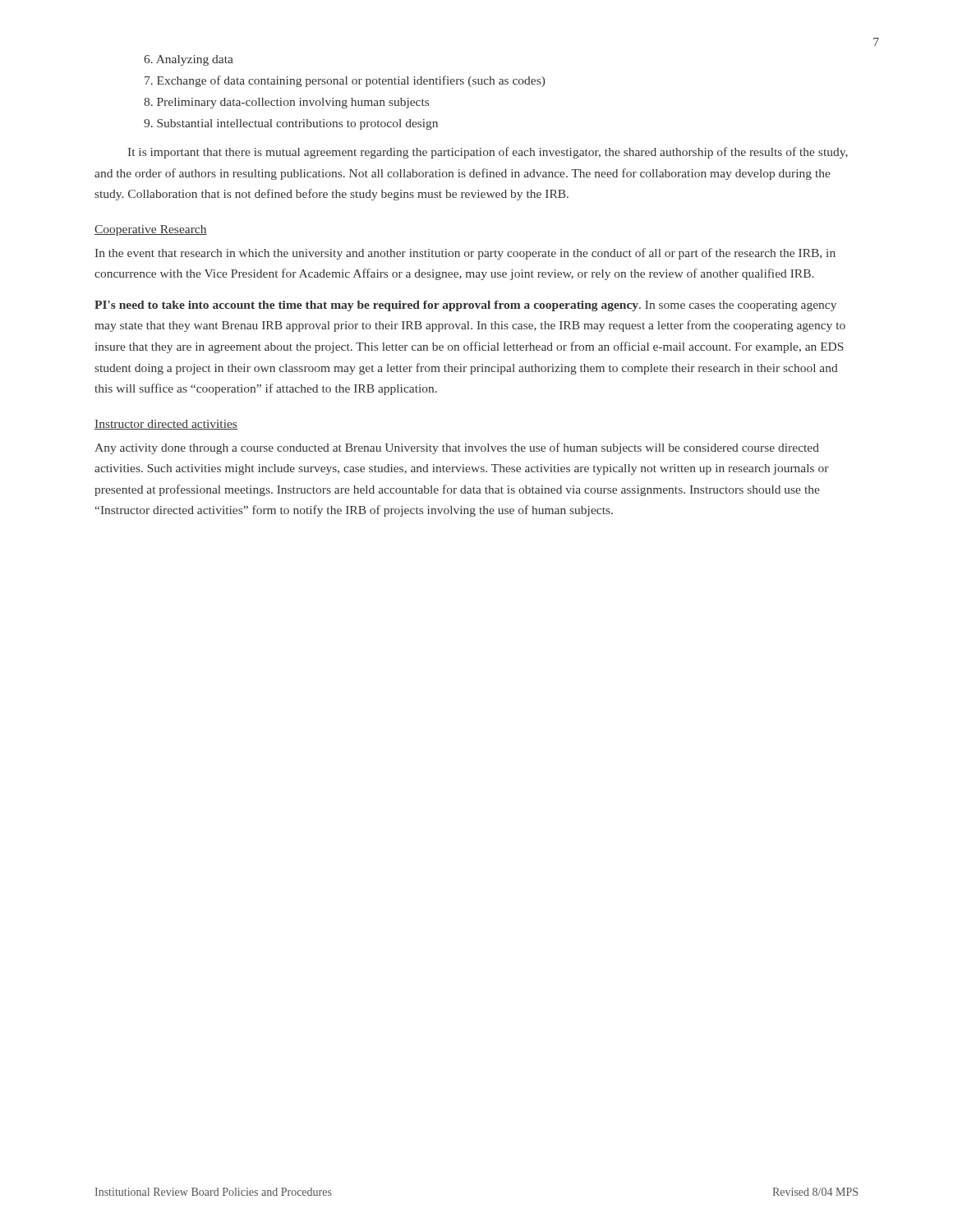Click the passage that begins "7. Exchange of data containing personal or"
Image resolution: width=953 pixels, height=1232 pixels.
pos(345,80)
